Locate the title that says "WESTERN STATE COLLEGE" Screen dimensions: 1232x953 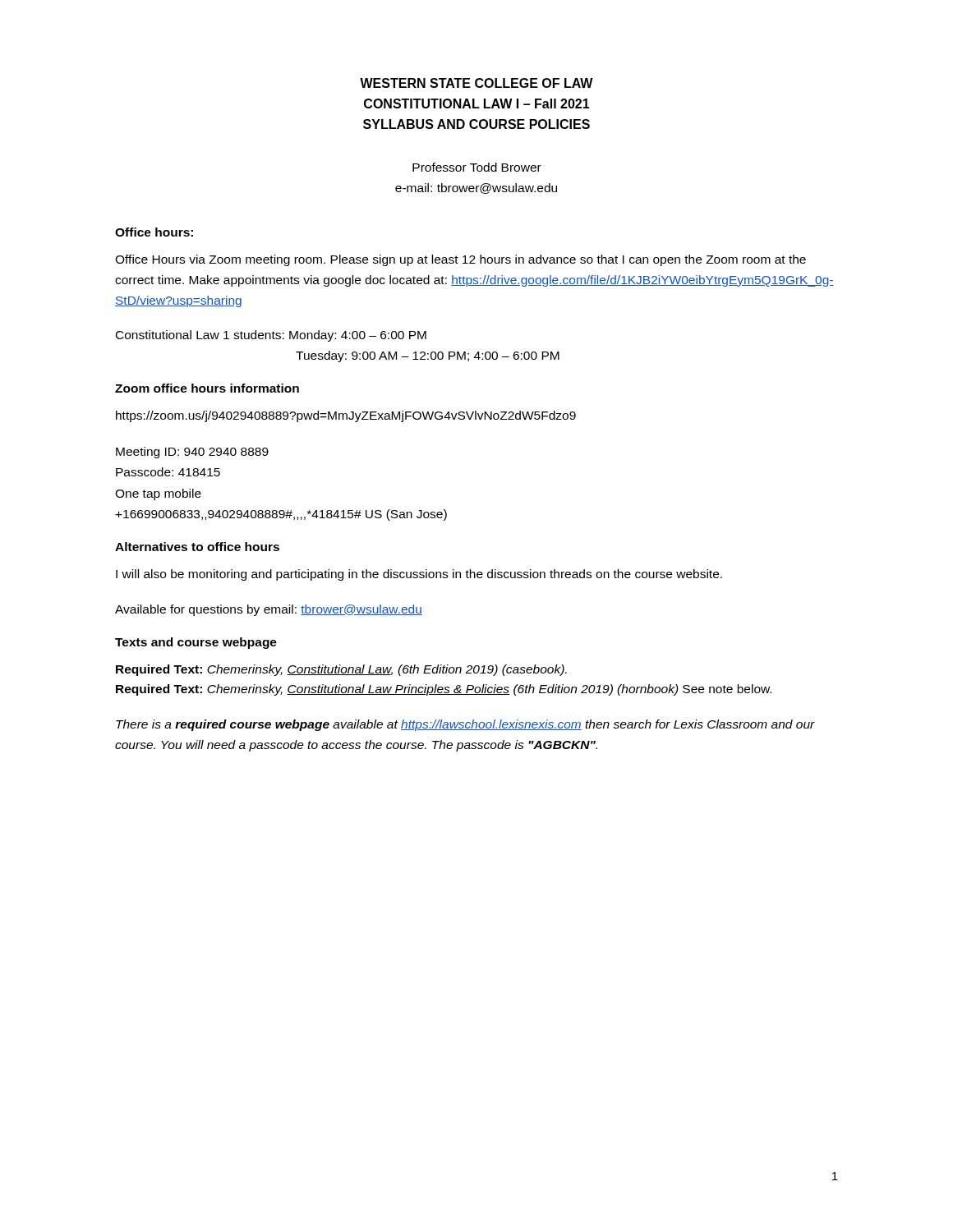click(x=476, y=104)
